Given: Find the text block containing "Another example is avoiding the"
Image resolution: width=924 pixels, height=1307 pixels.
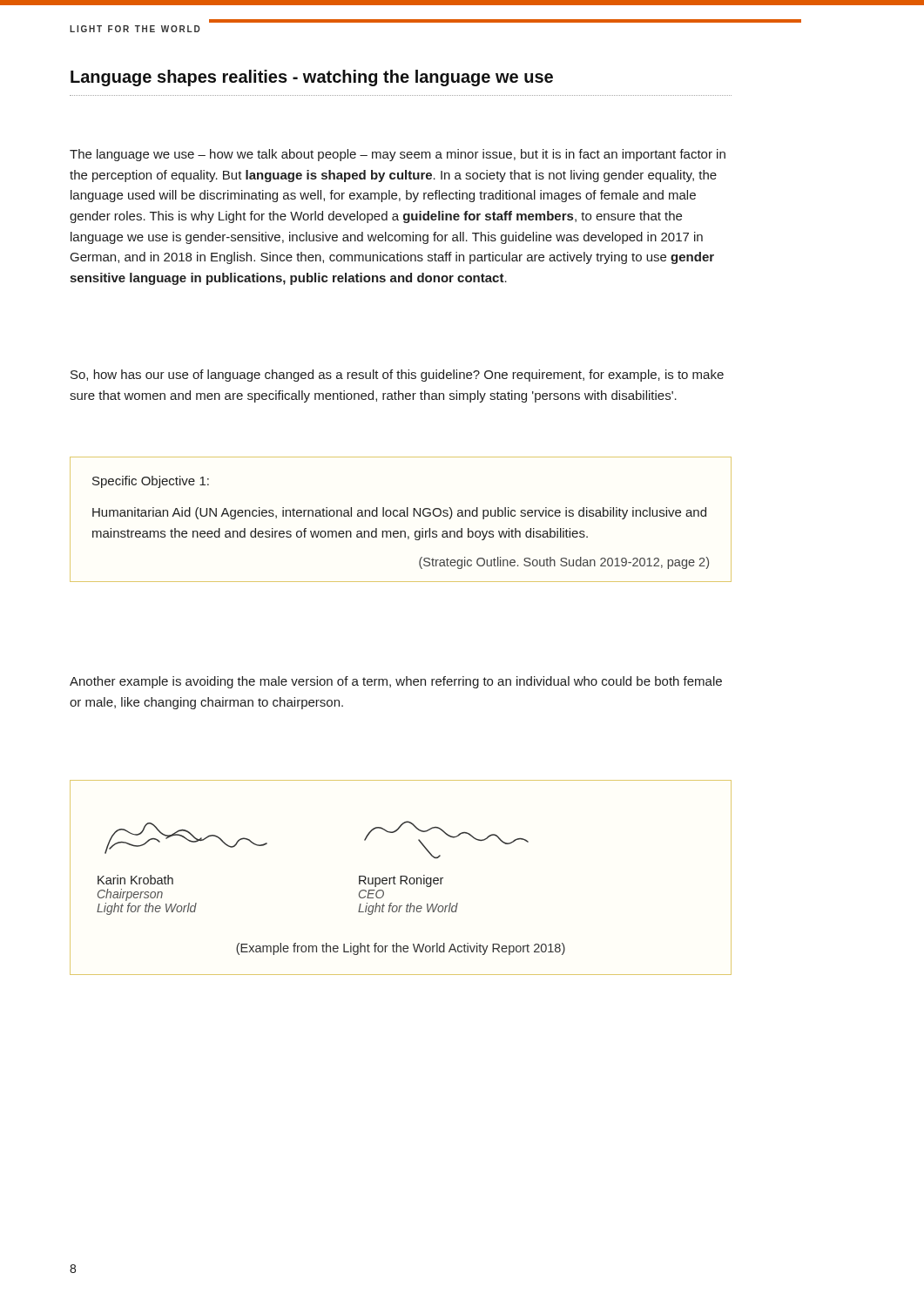Looking at the screenshot, I should tap(396, 691).
